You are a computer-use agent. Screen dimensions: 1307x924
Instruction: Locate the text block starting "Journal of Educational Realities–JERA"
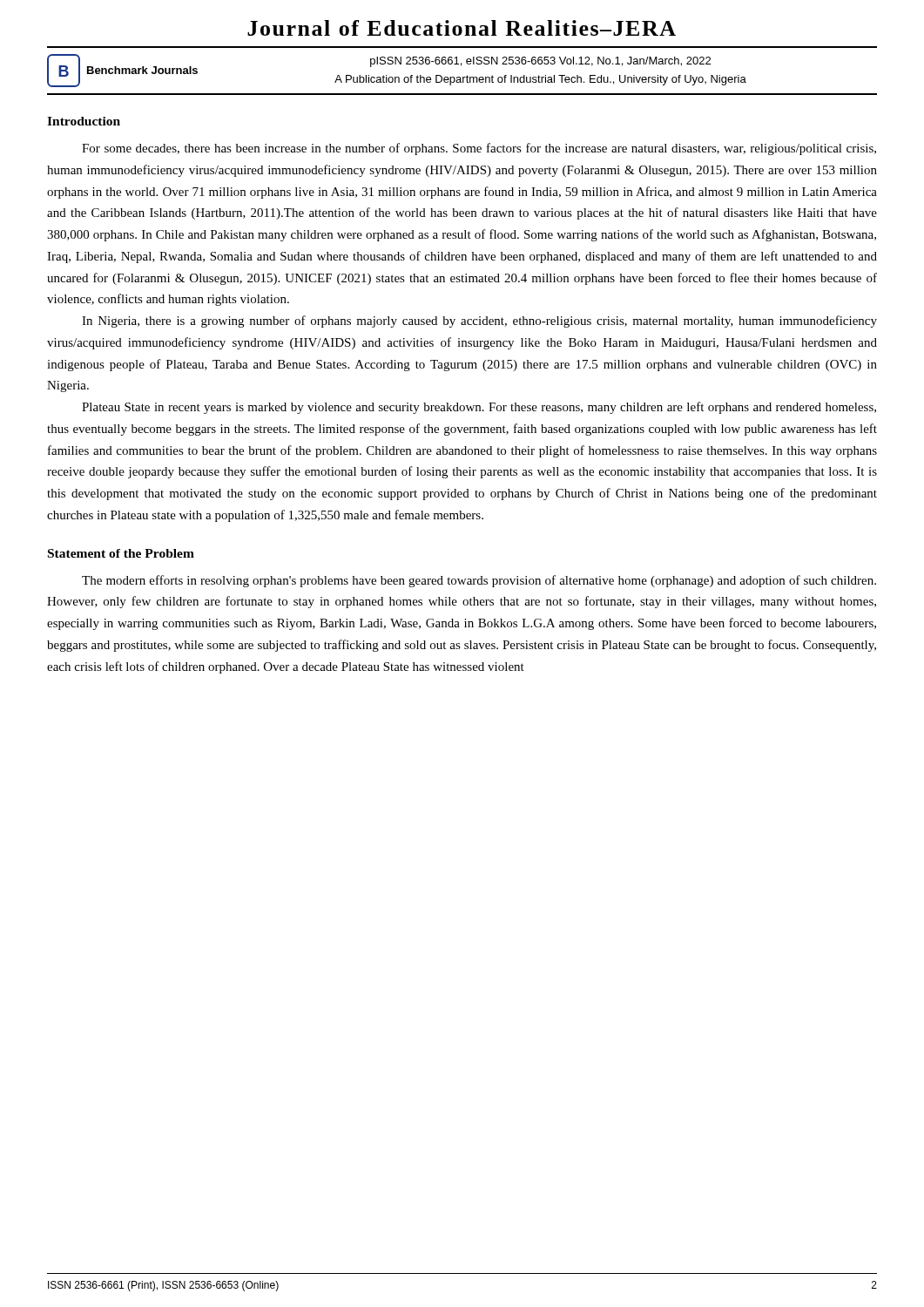[462, 28]
